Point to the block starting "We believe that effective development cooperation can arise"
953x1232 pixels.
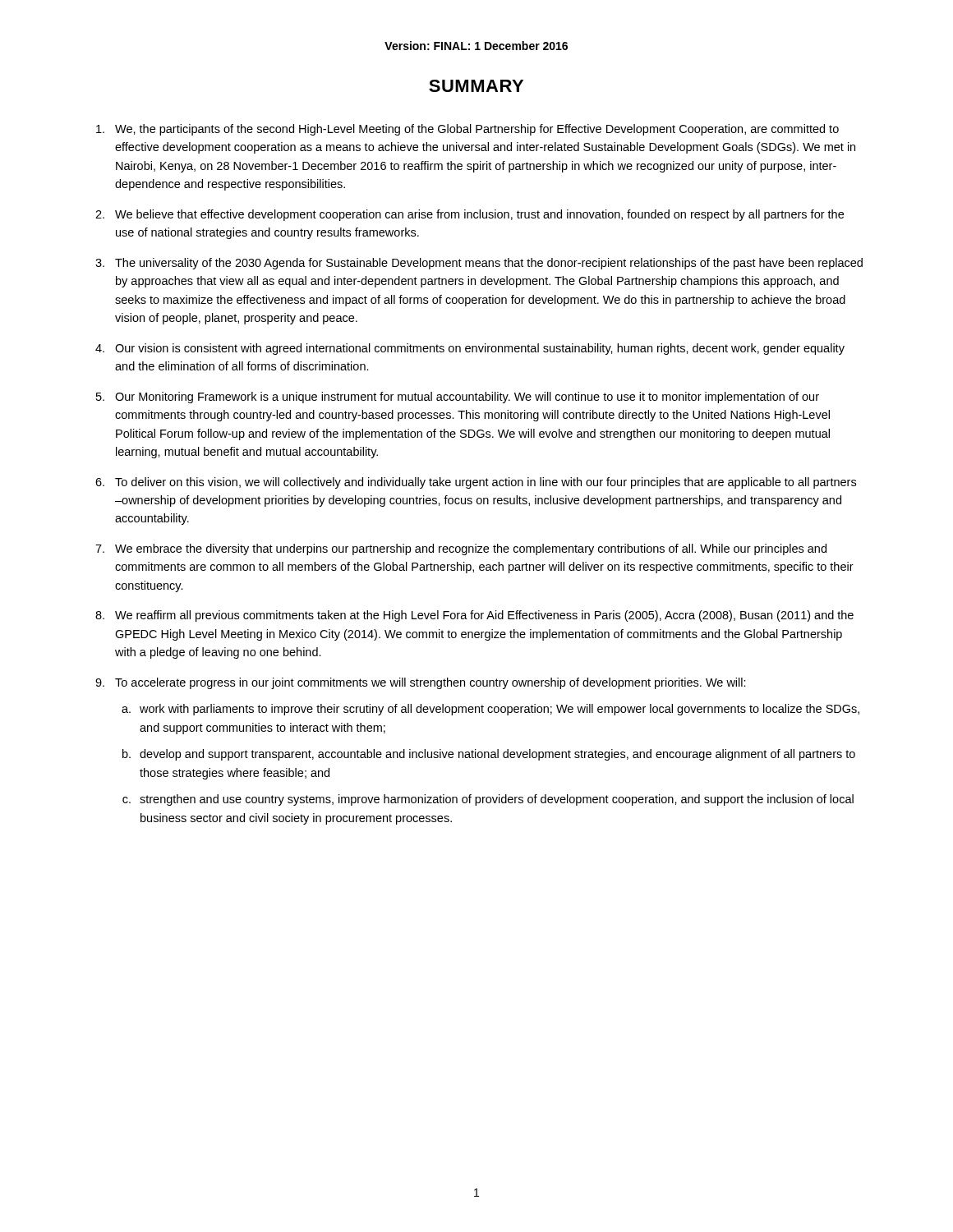[x=480, y=223]
